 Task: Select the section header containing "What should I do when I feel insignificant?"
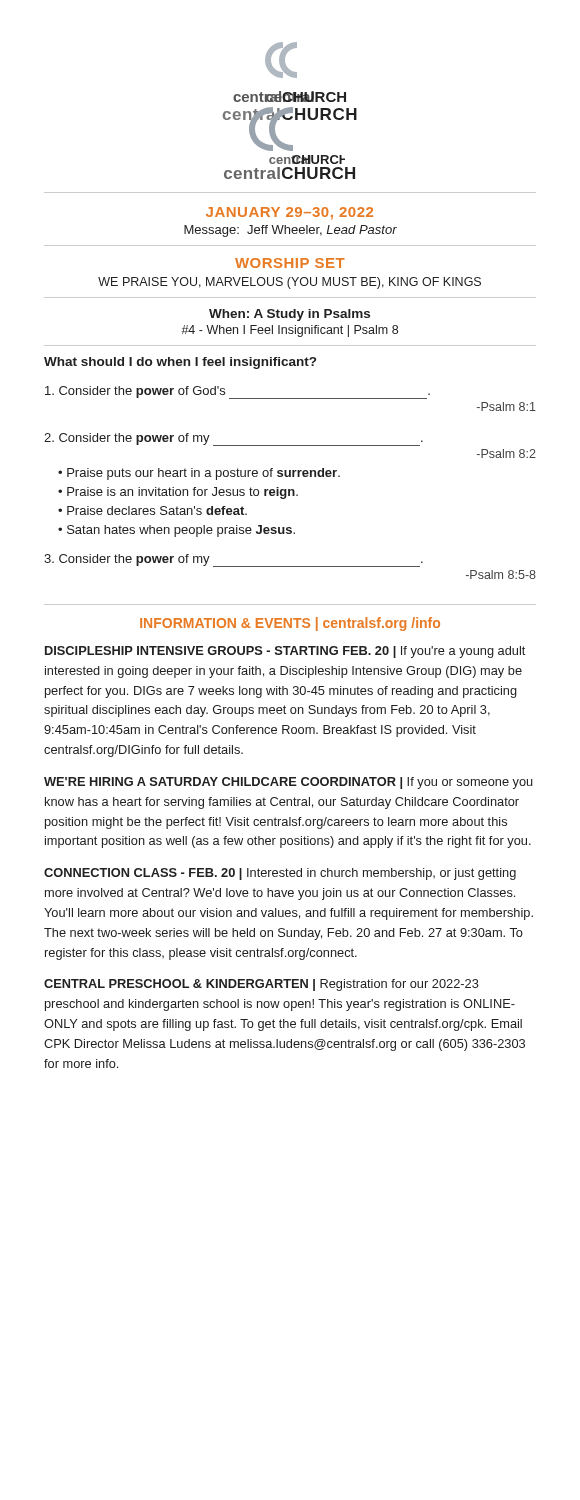coord(181,362)
